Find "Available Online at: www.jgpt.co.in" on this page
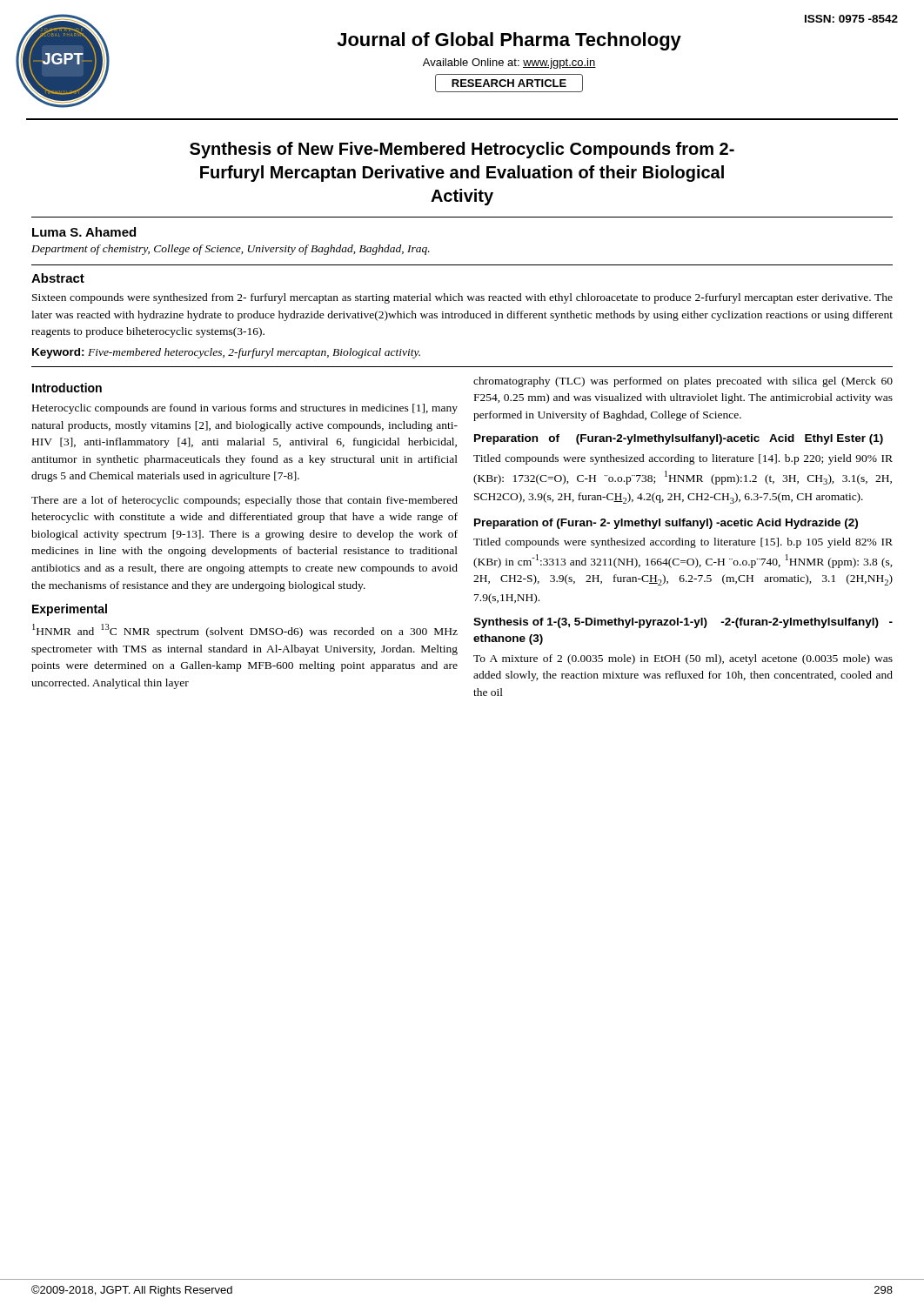Viewport: 924px width, 1305px height. tap(509, 62)
